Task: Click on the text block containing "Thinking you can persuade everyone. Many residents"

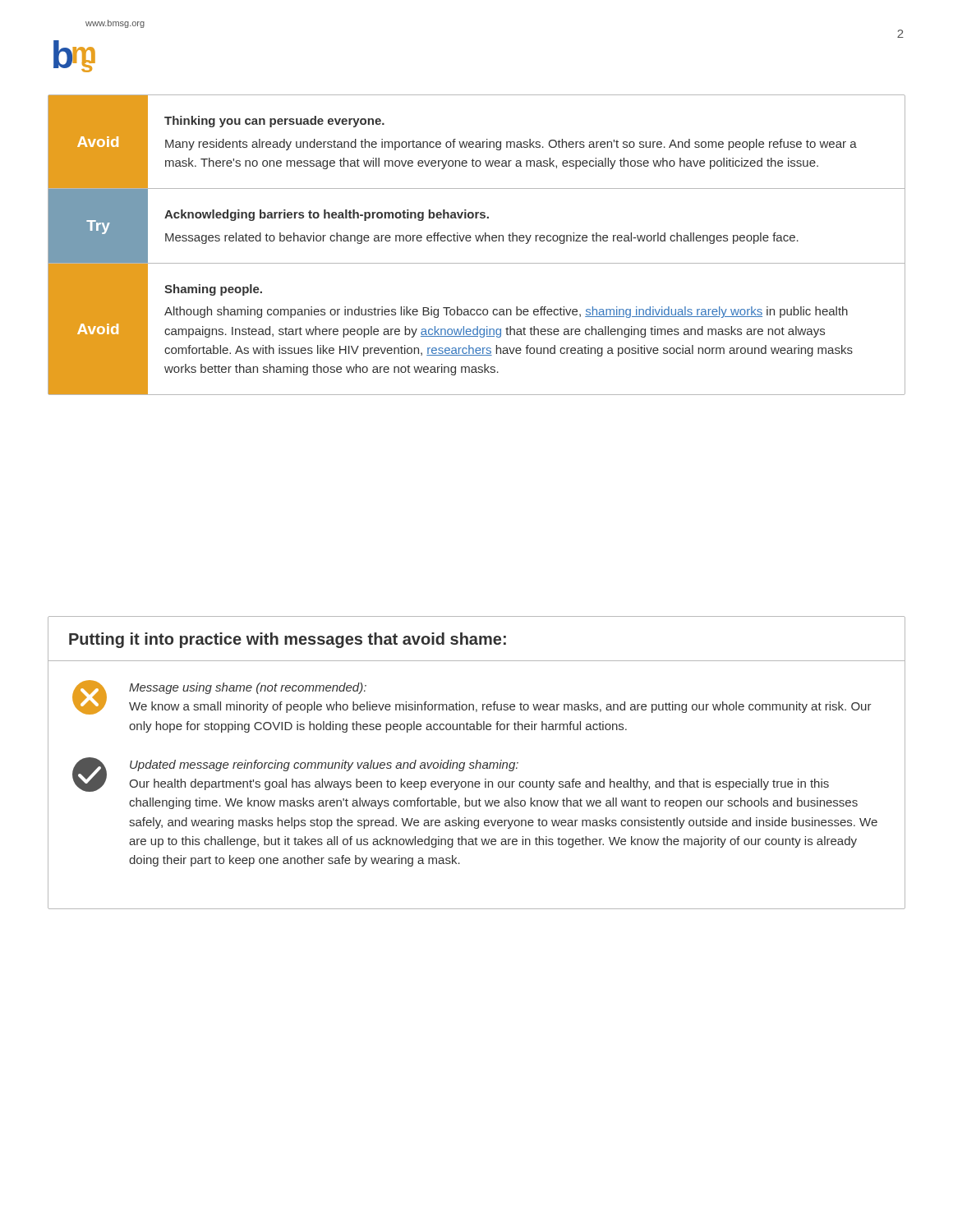Action: pos(525,142)
